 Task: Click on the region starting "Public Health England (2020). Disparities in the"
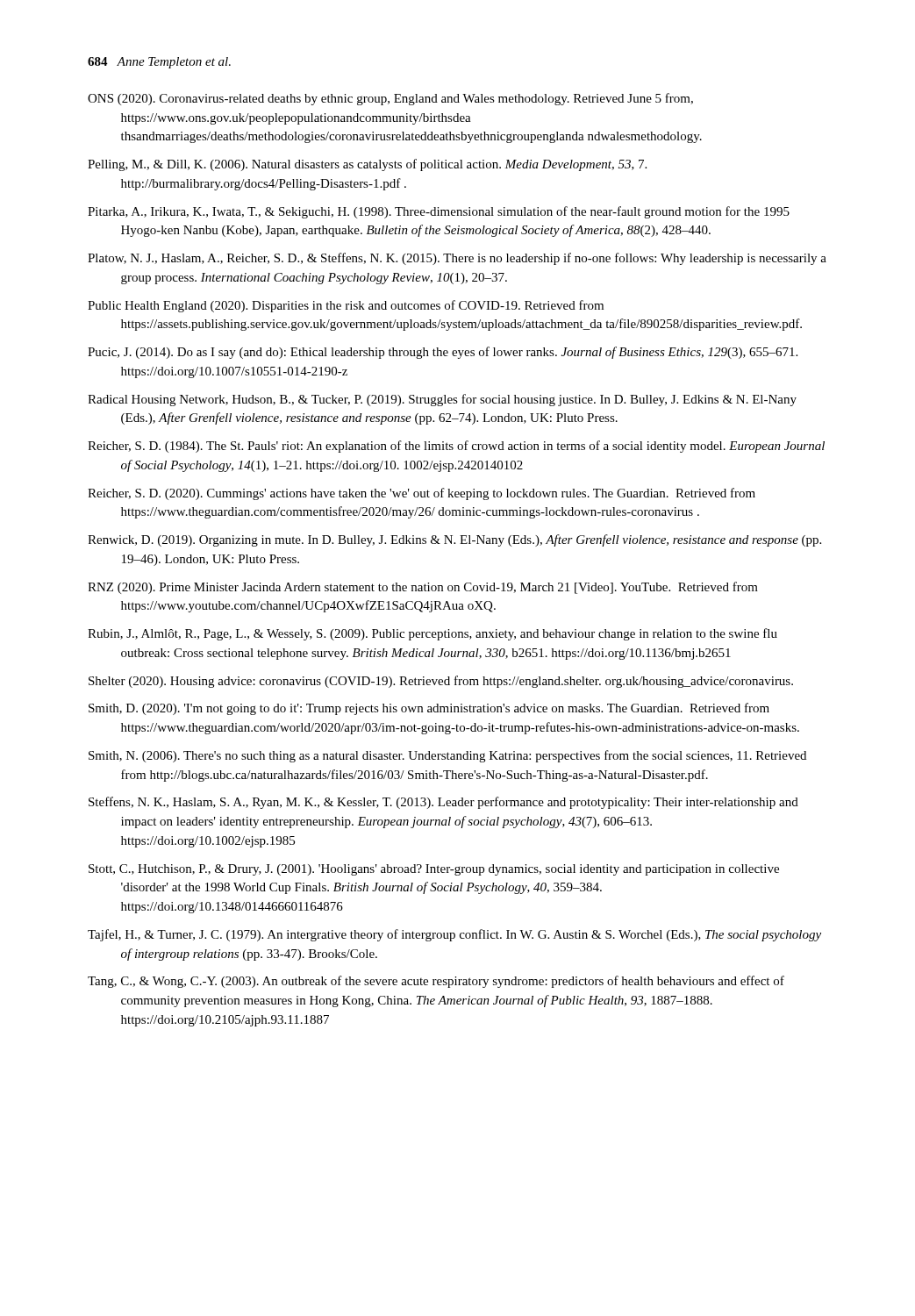tap(445, 314)
